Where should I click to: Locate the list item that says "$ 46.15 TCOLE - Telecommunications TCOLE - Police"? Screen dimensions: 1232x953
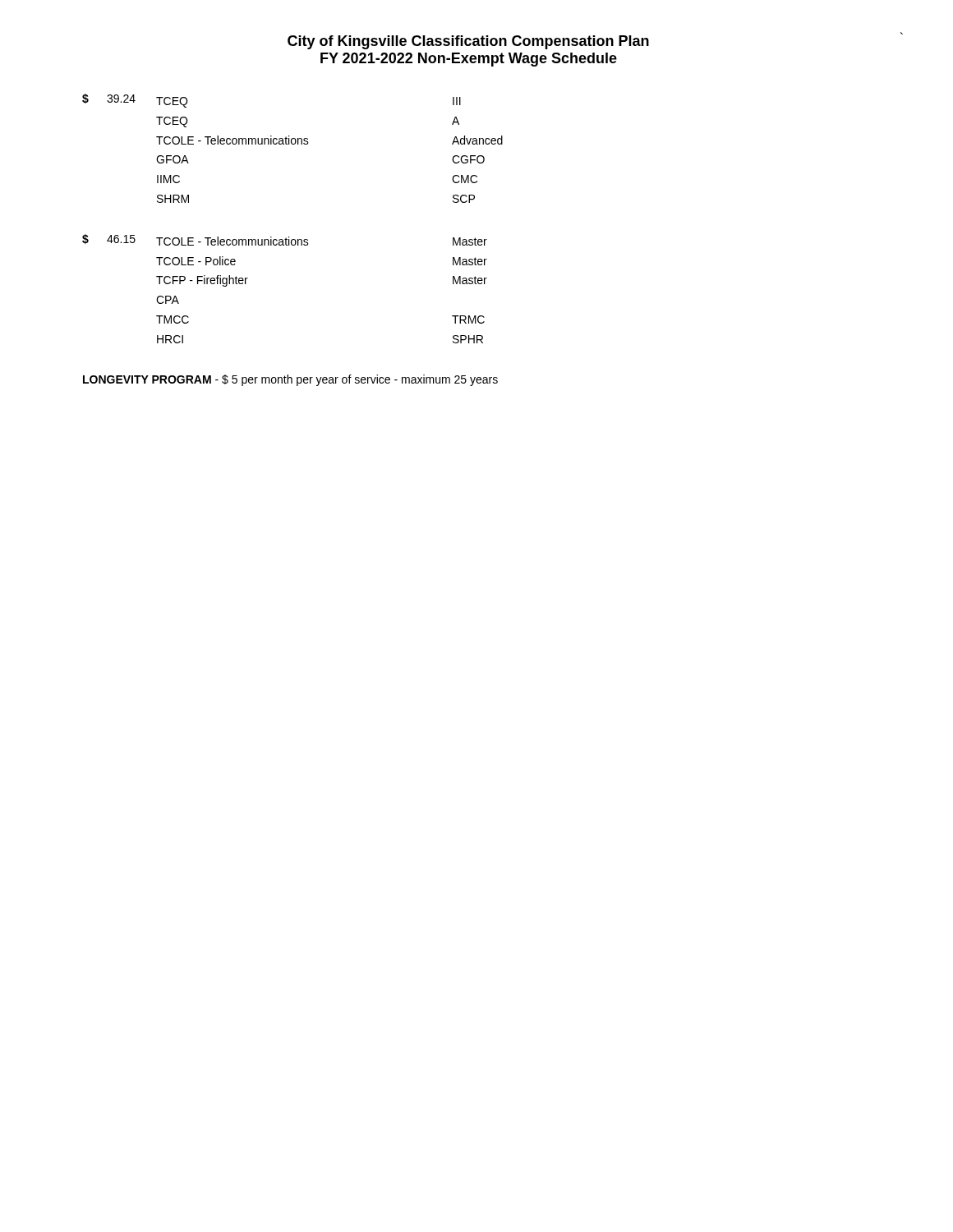click(x=285, y=240)
